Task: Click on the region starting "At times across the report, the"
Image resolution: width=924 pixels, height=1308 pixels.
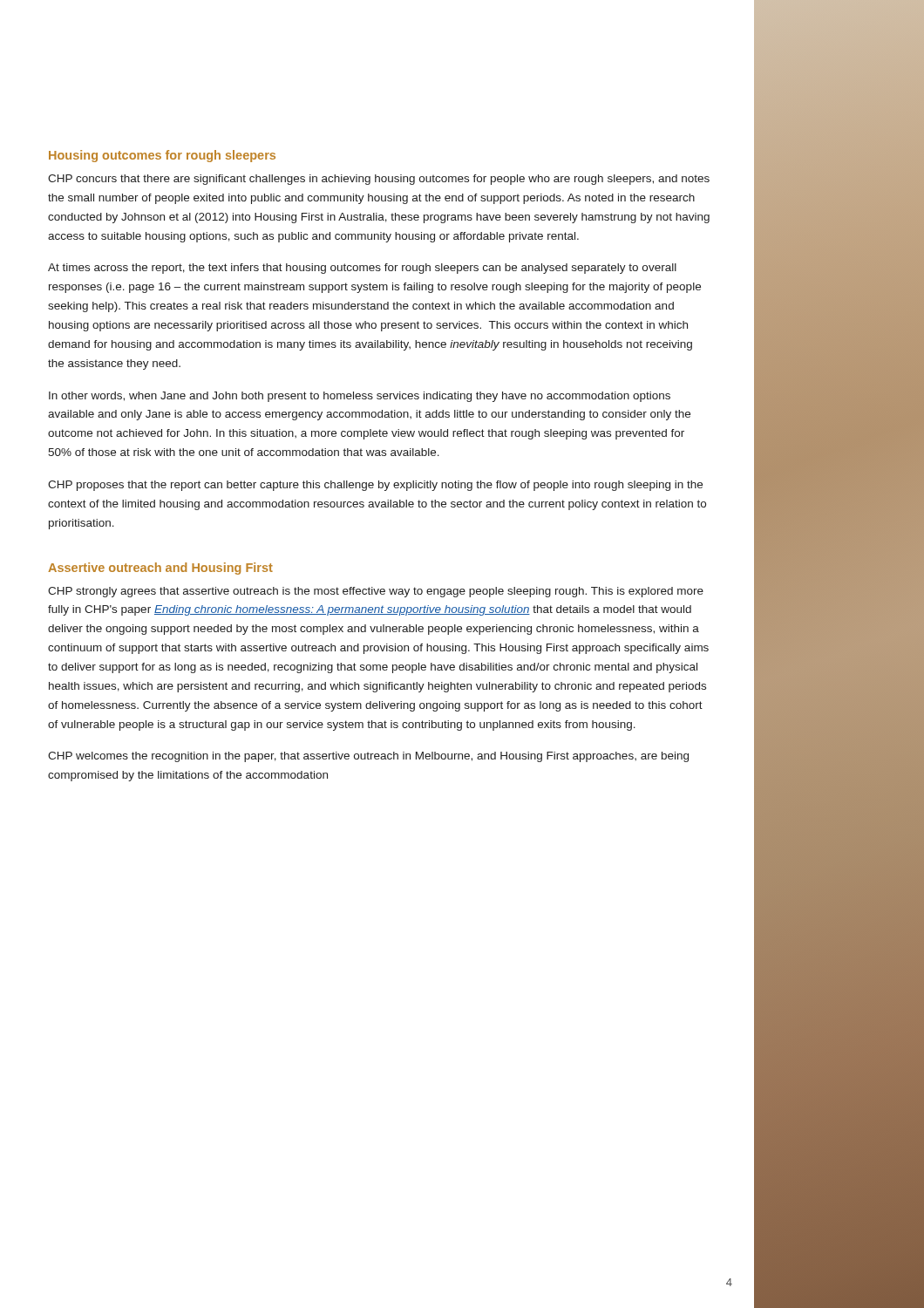Action: pyautogui.click(x=375, y=315)
